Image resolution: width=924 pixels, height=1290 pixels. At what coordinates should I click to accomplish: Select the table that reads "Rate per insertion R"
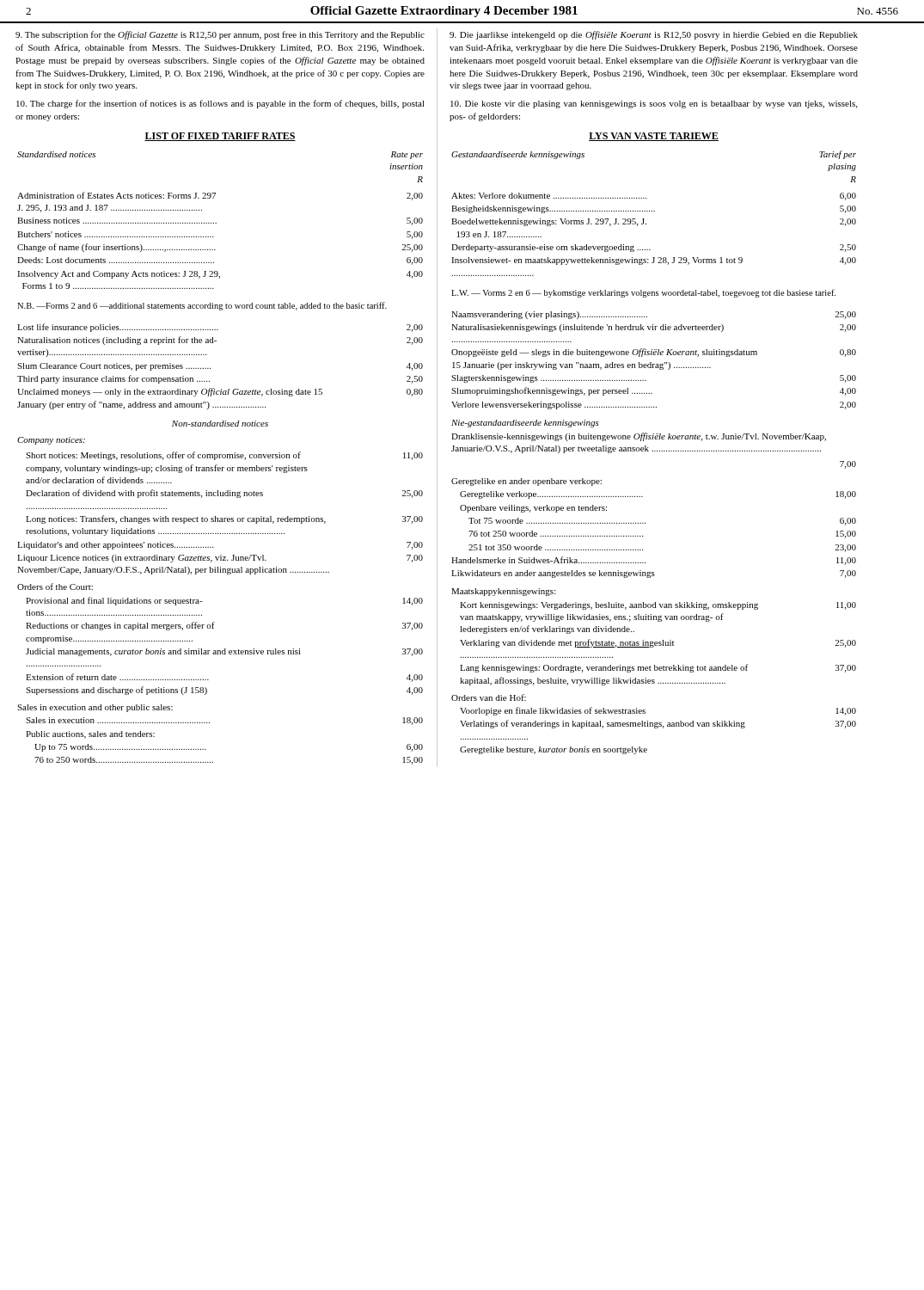click(x=220, y=457)
